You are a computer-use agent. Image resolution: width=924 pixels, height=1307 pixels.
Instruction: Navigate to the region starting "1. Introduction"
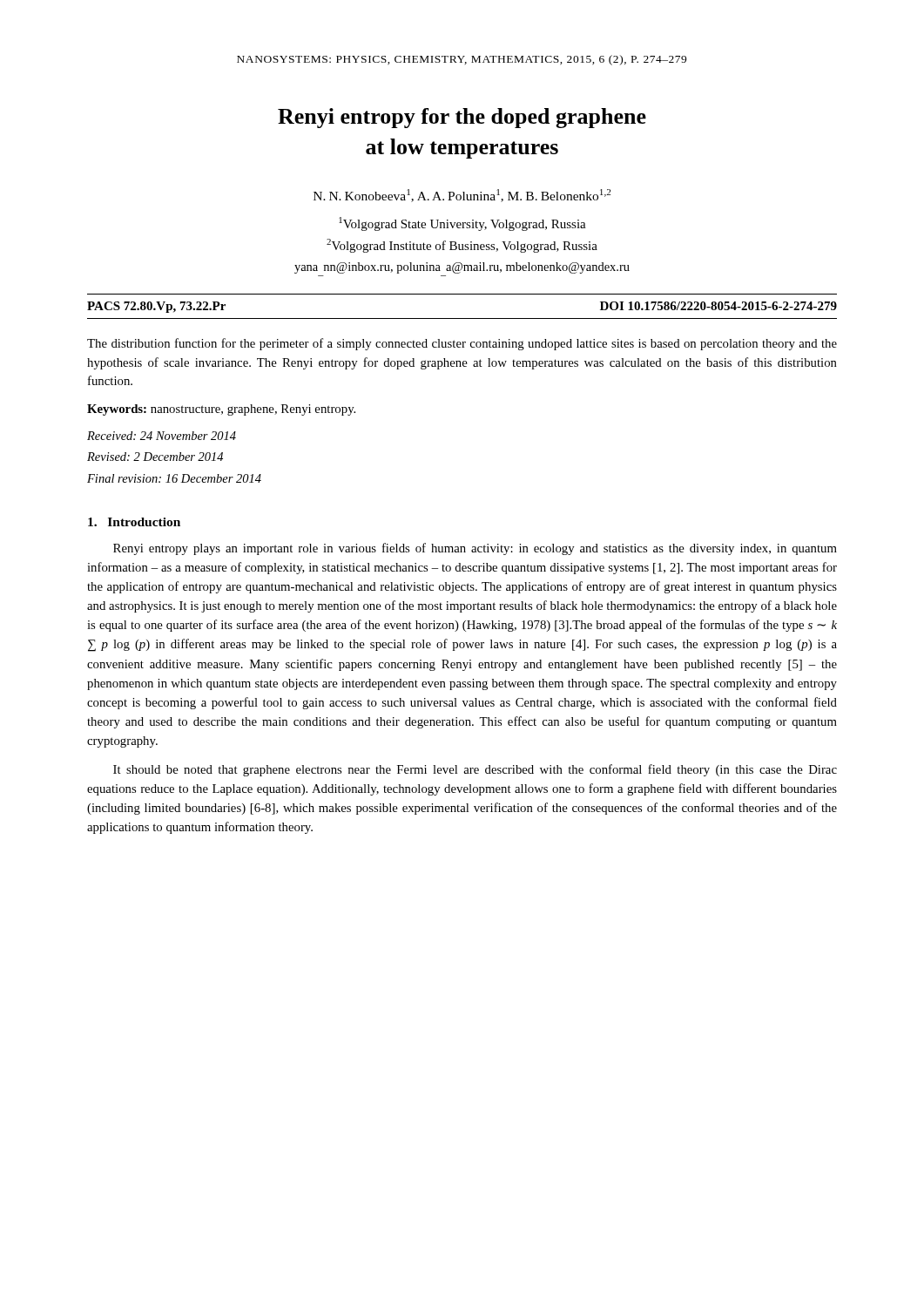[x=134, y=521]
